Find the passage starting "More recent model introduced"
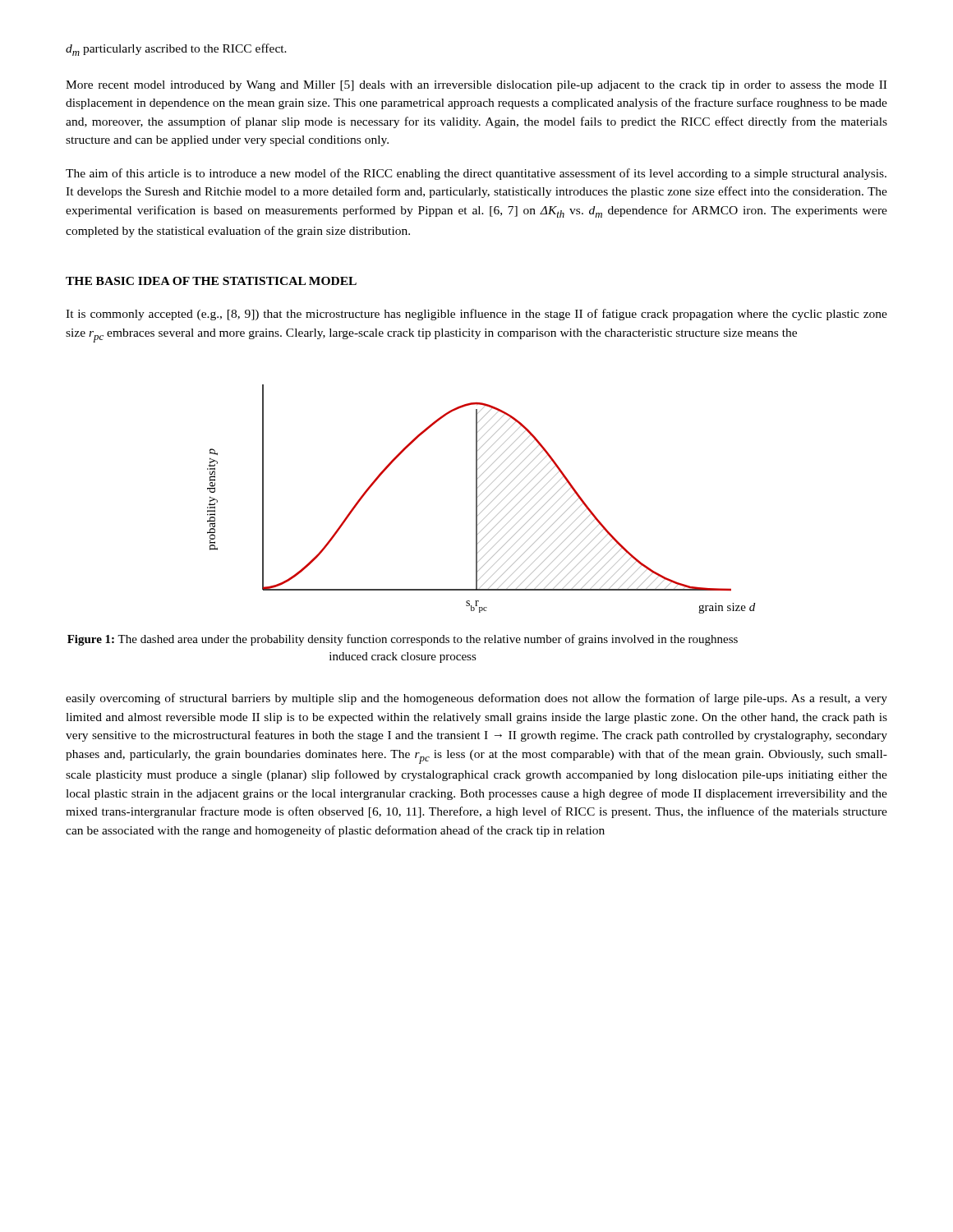953x1232 pixels. pyautogui.click(x=476, y=112)
